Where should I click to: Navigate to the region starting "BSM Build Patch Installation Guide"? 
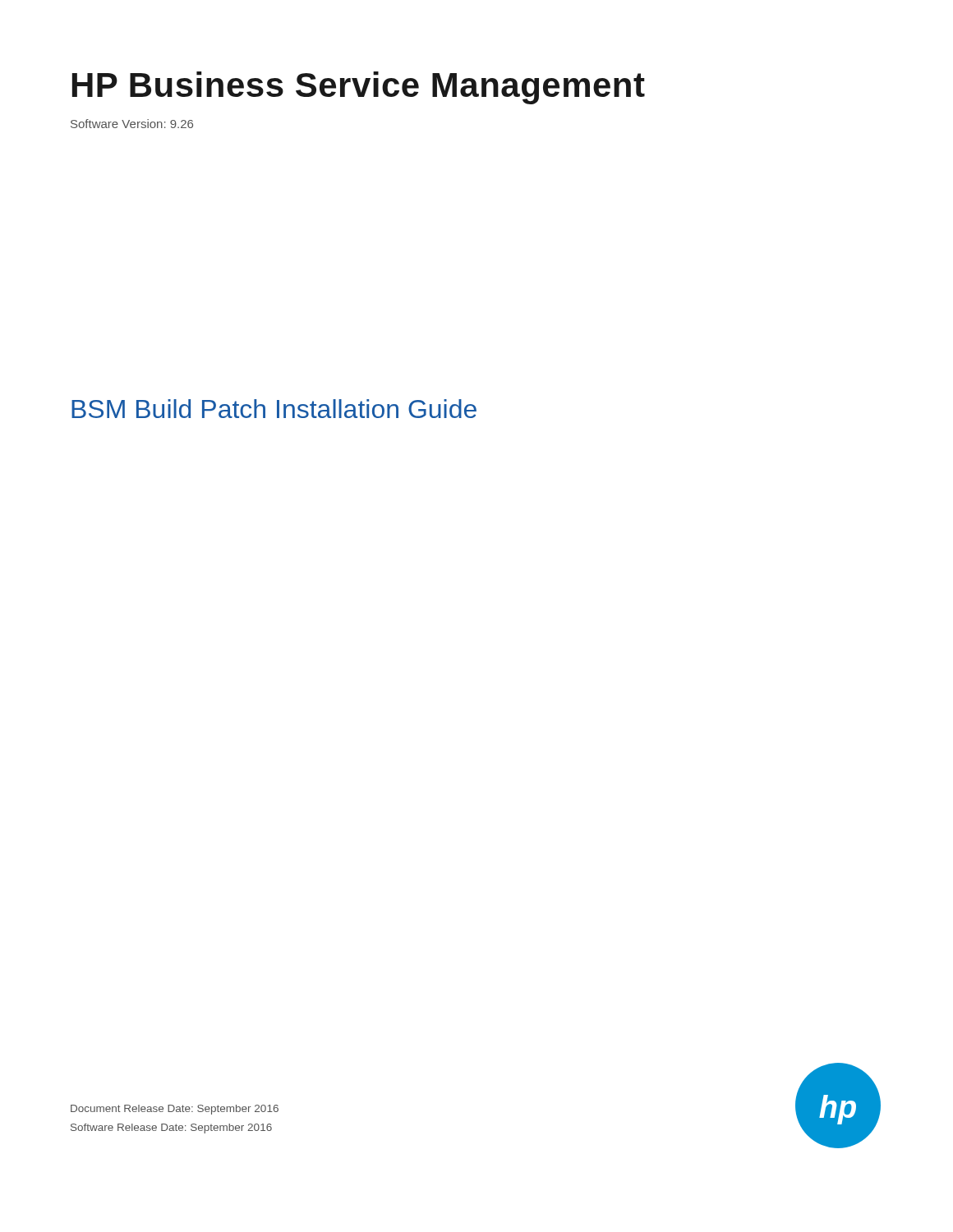[x=476, y=409]
